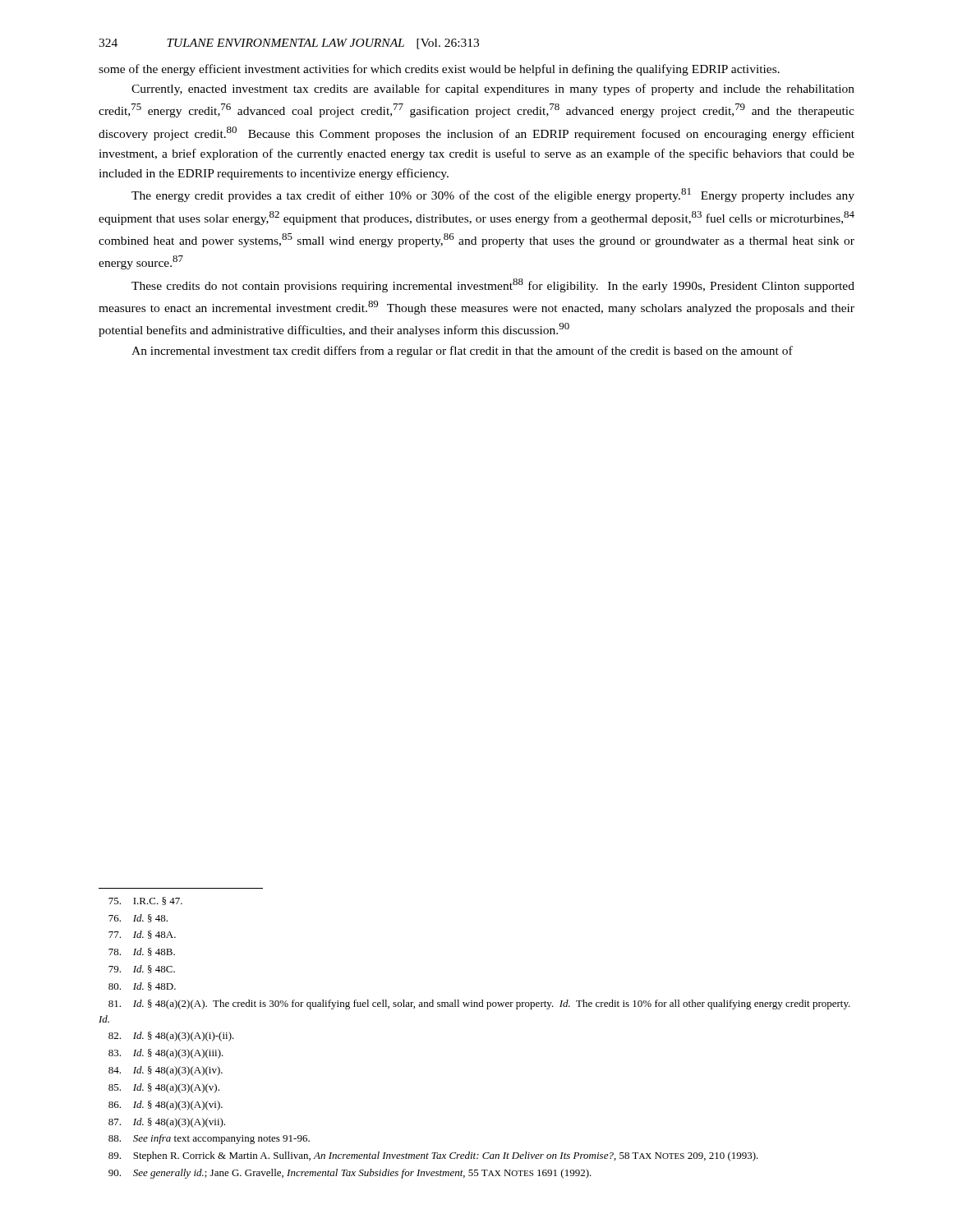Click on the footnote with the text "Id. § 48A."
Image resolution: width=953 pixels, height=1232 pixels.
[x=137, y=935]
